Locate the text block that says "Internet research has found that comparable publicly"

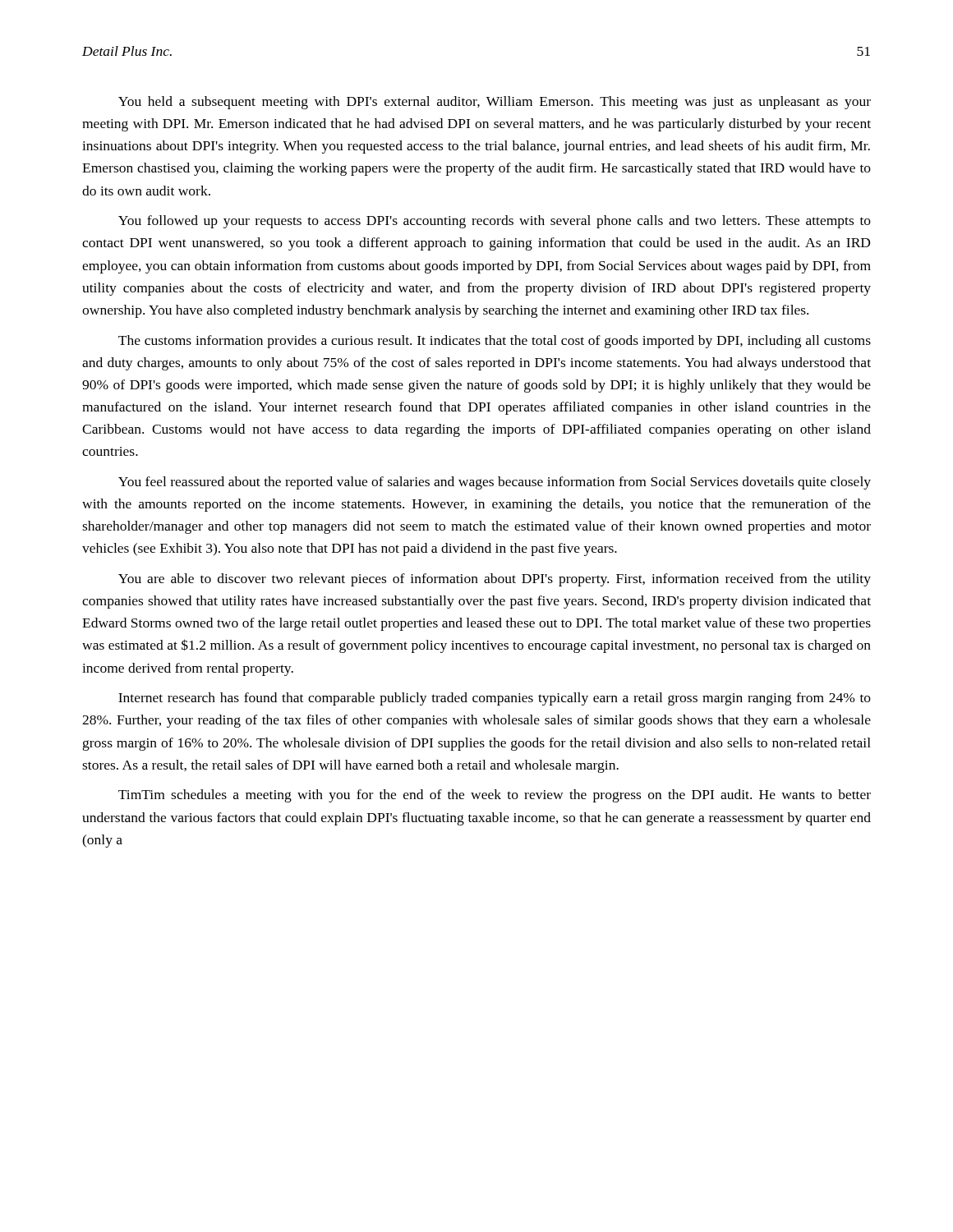tap(476, 731)
